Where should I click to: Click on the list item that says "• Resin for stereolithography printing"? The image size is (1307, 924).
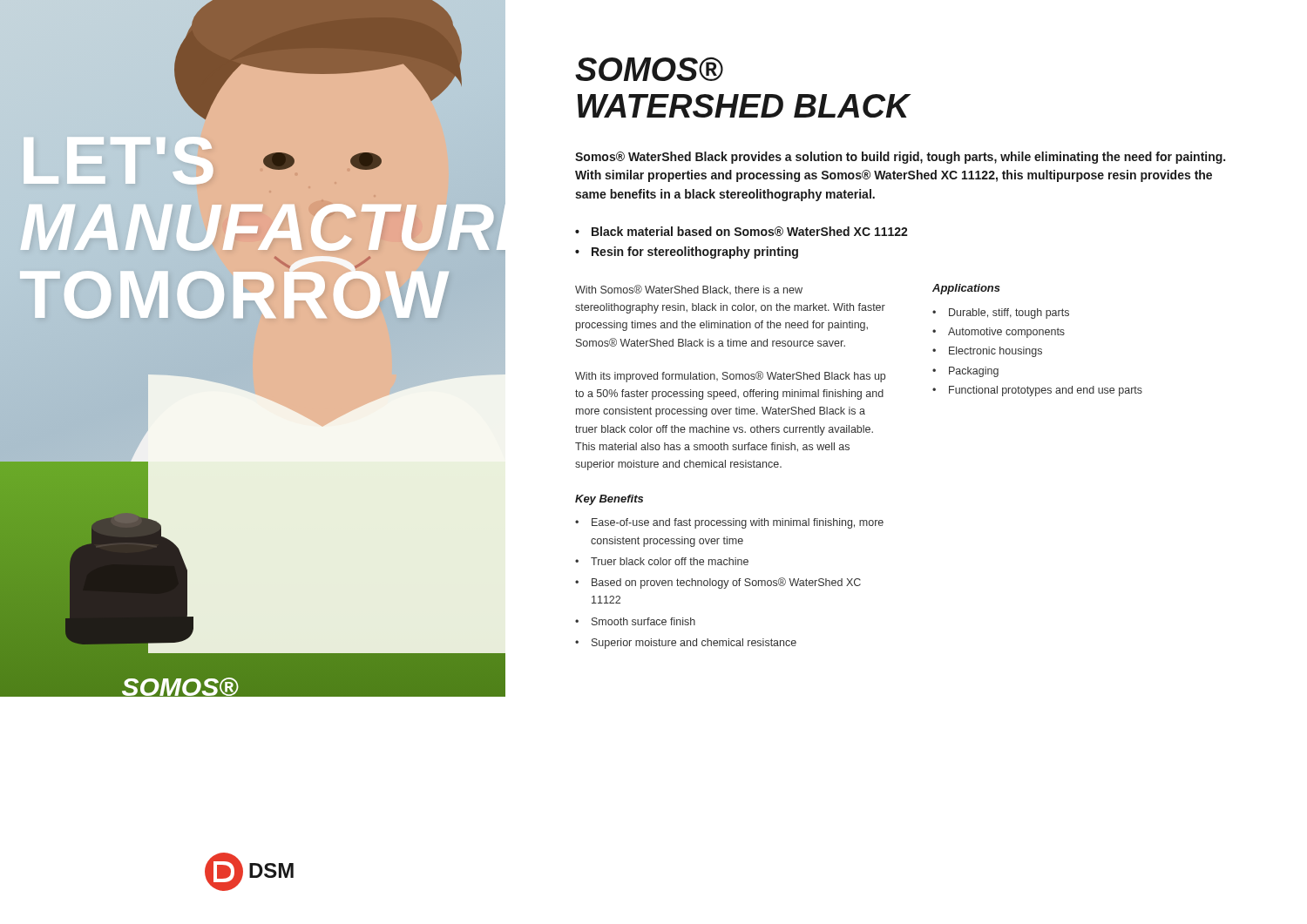[x=687, y=252]
